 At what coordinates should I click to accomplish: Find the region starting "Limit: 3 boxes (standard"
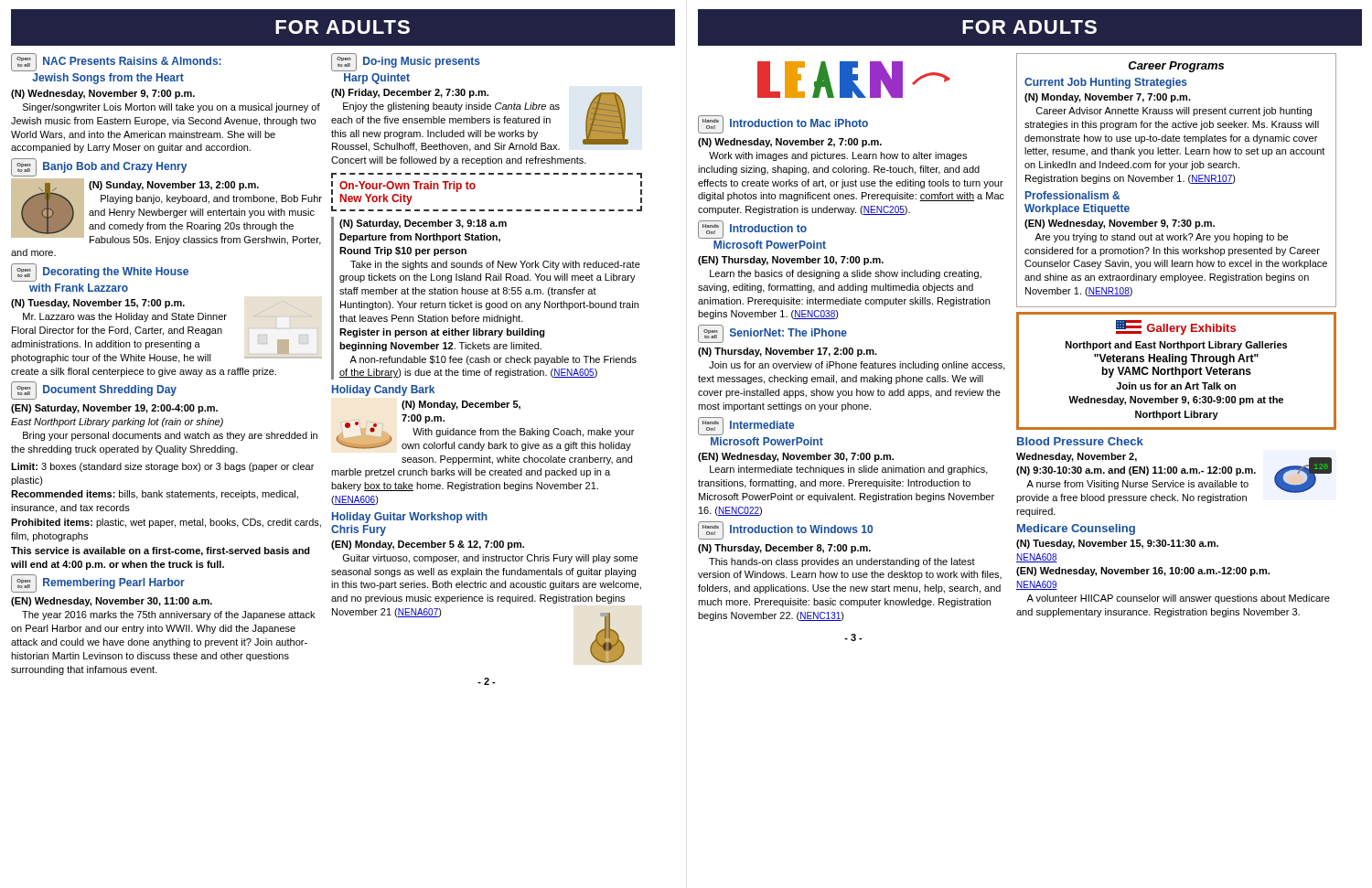coord(163,473)
